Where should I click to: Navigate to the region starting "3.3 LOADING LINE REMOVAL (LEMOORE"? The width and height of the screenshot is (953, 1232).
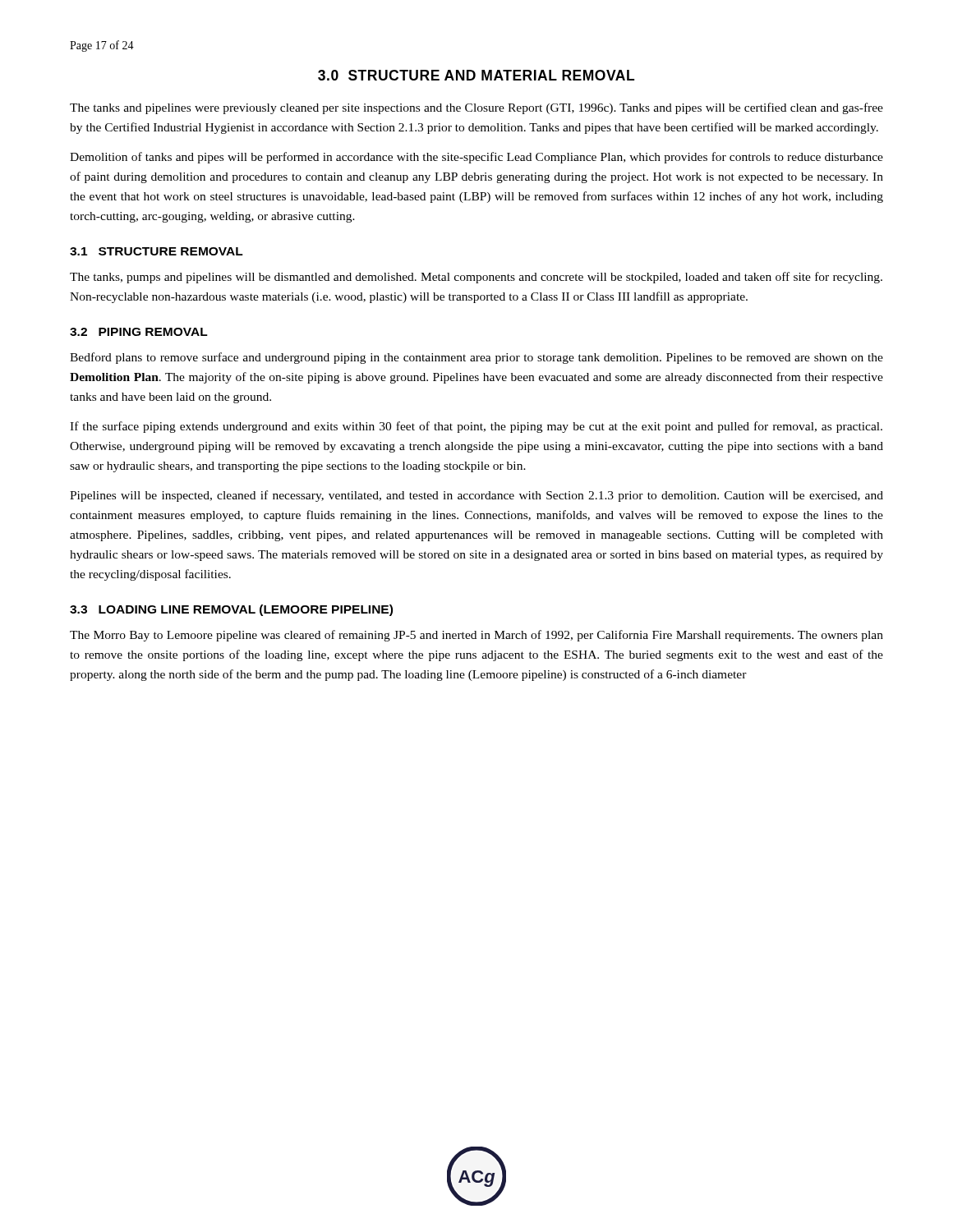tap(232, 609)
